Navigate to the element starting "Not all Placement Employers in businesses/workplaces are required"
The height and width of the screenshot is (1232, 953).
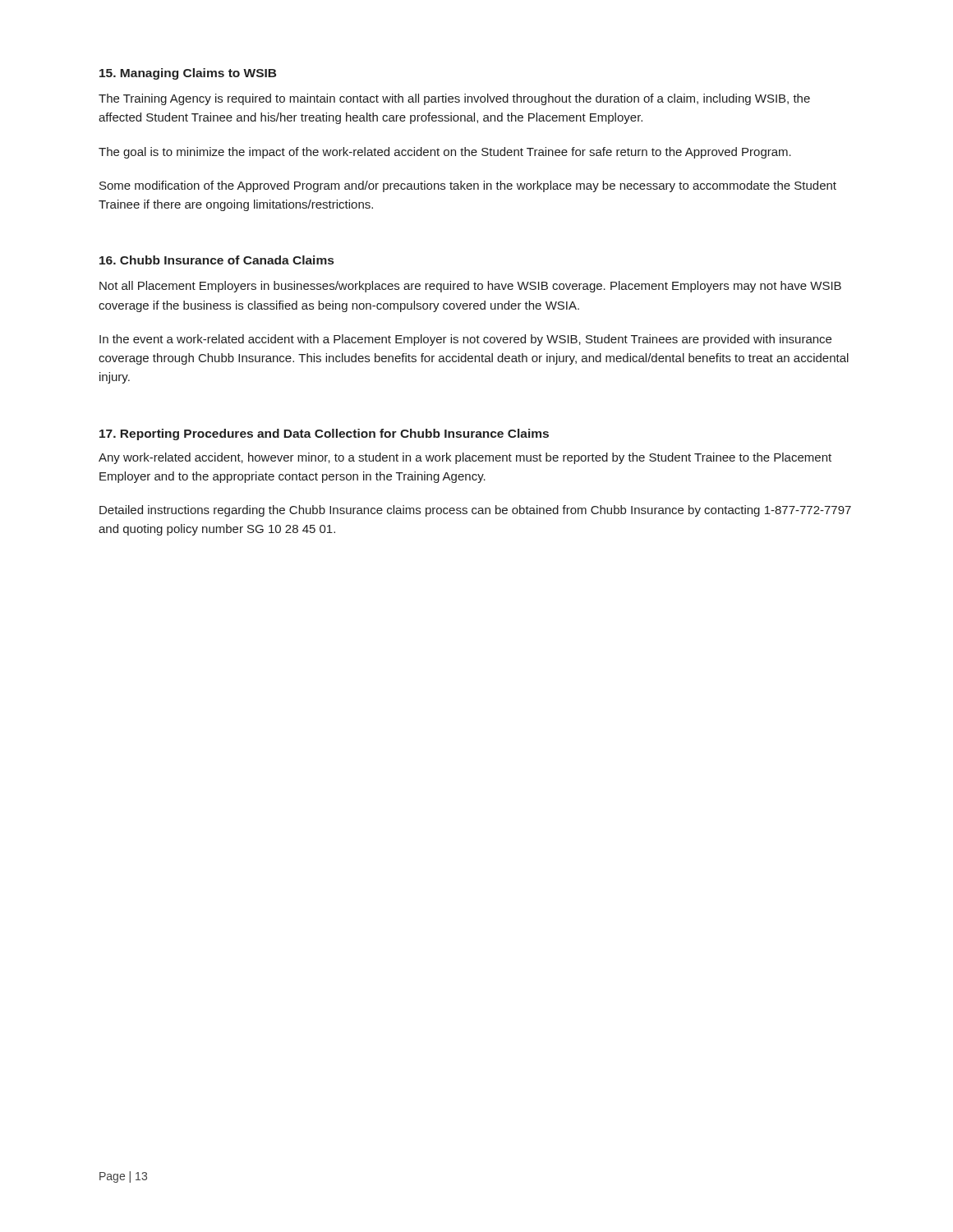pos(470,295)
